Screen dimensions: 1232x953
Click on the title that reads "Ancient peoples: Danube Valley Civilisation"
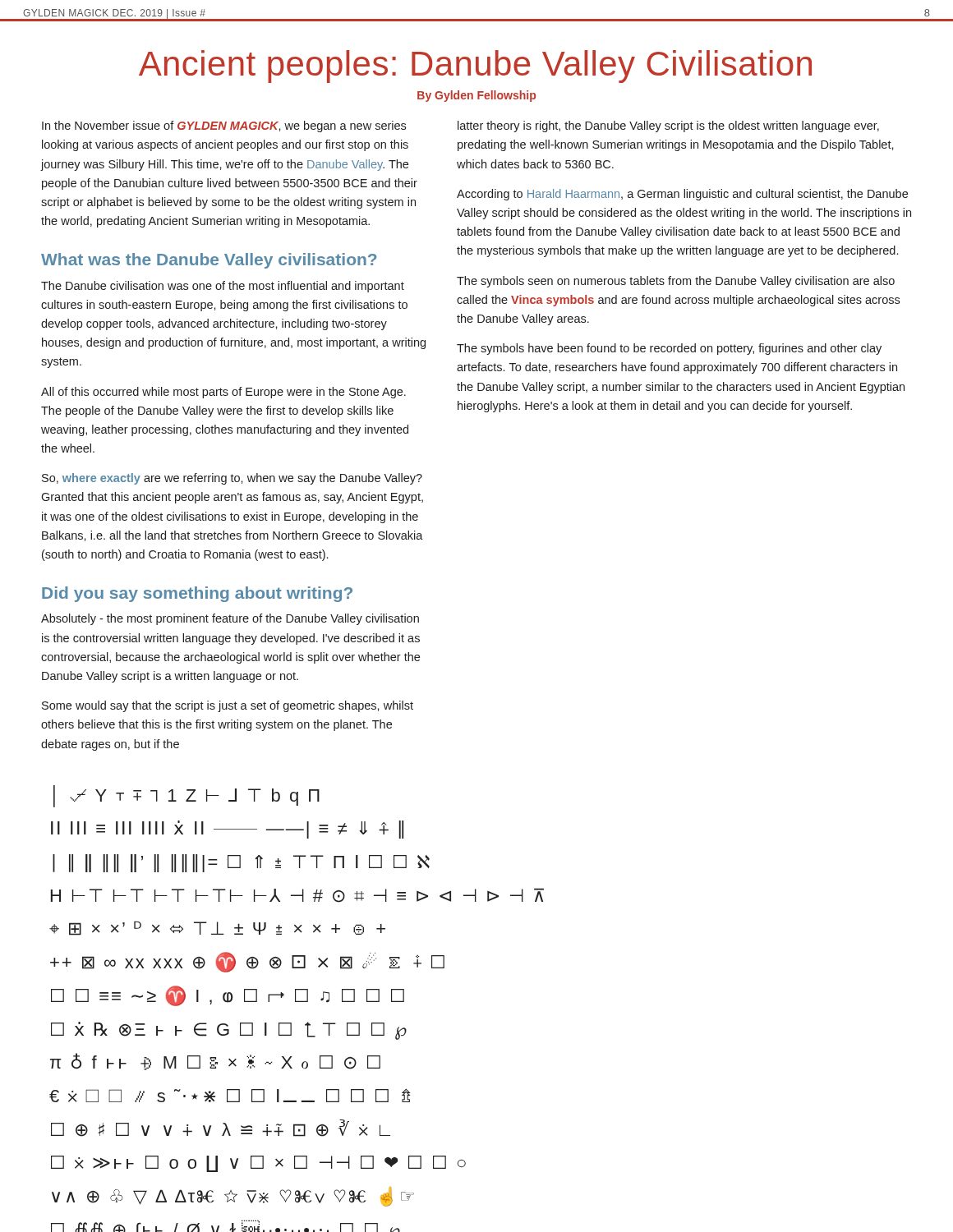click(476, 64)
